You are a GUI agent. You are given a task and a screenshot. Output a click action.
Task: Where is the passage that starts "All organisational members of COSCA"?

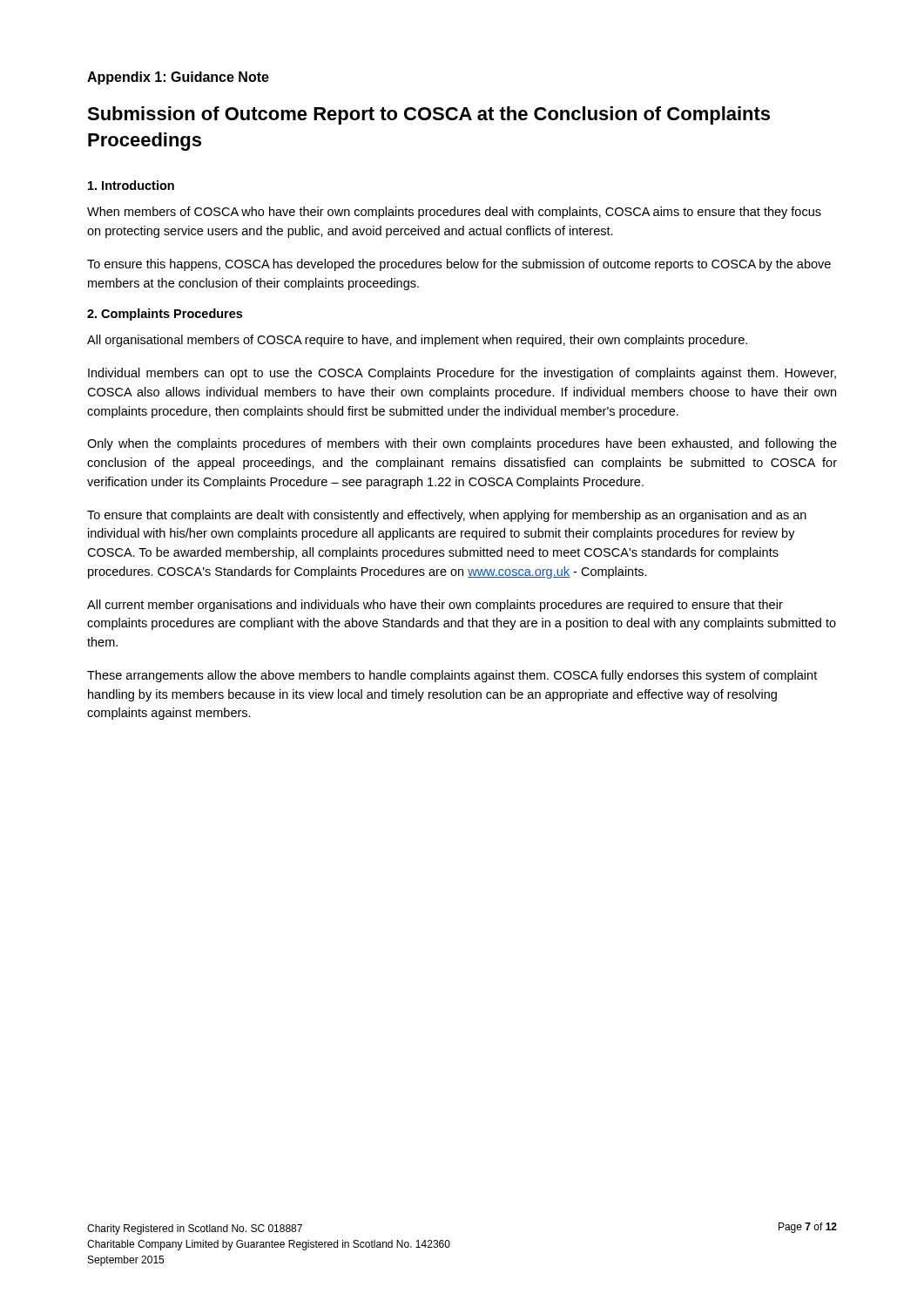point(418,340)
